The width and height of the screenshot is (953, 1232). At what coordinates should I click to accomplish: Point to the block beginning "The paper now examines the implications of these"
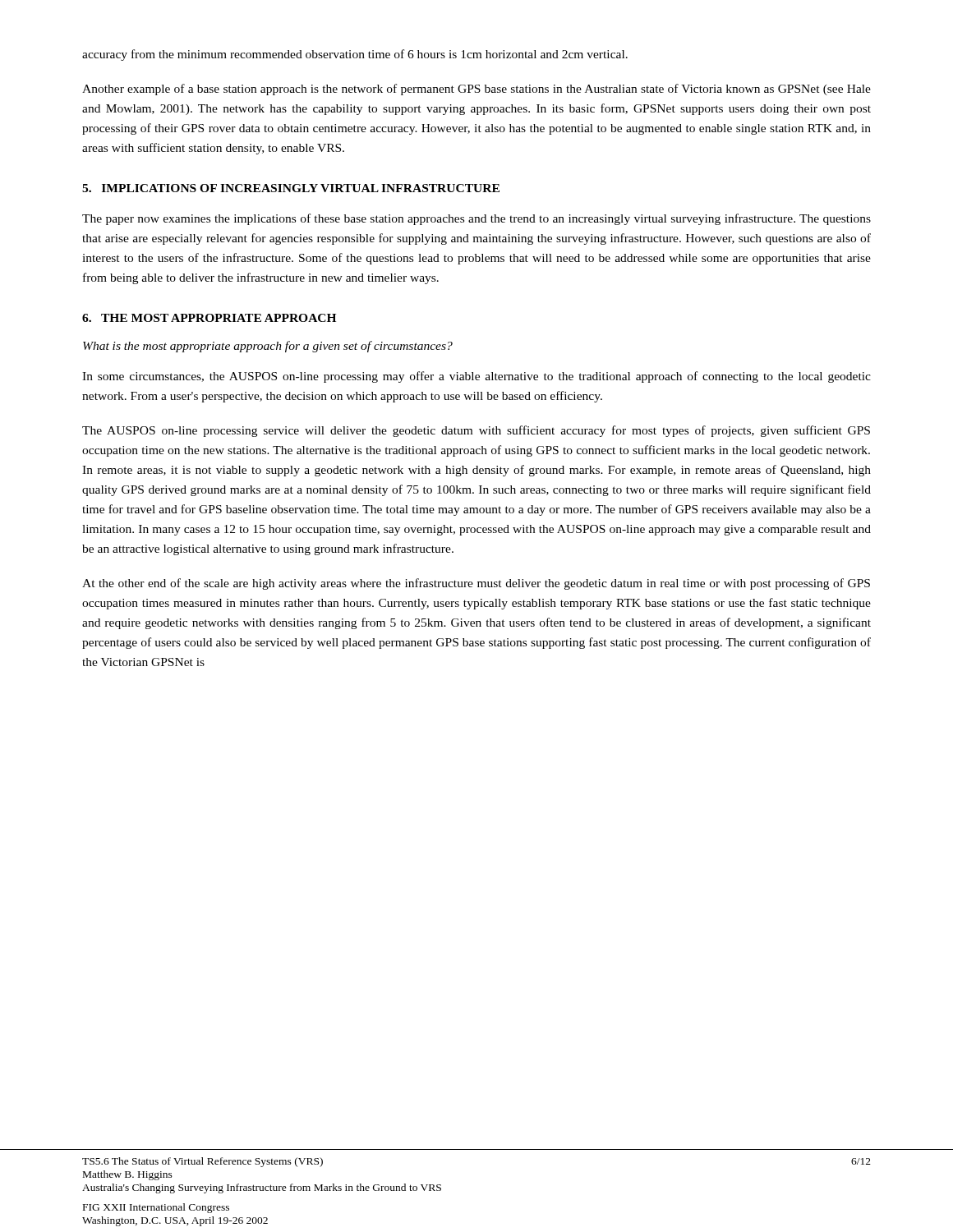point(476,248)
